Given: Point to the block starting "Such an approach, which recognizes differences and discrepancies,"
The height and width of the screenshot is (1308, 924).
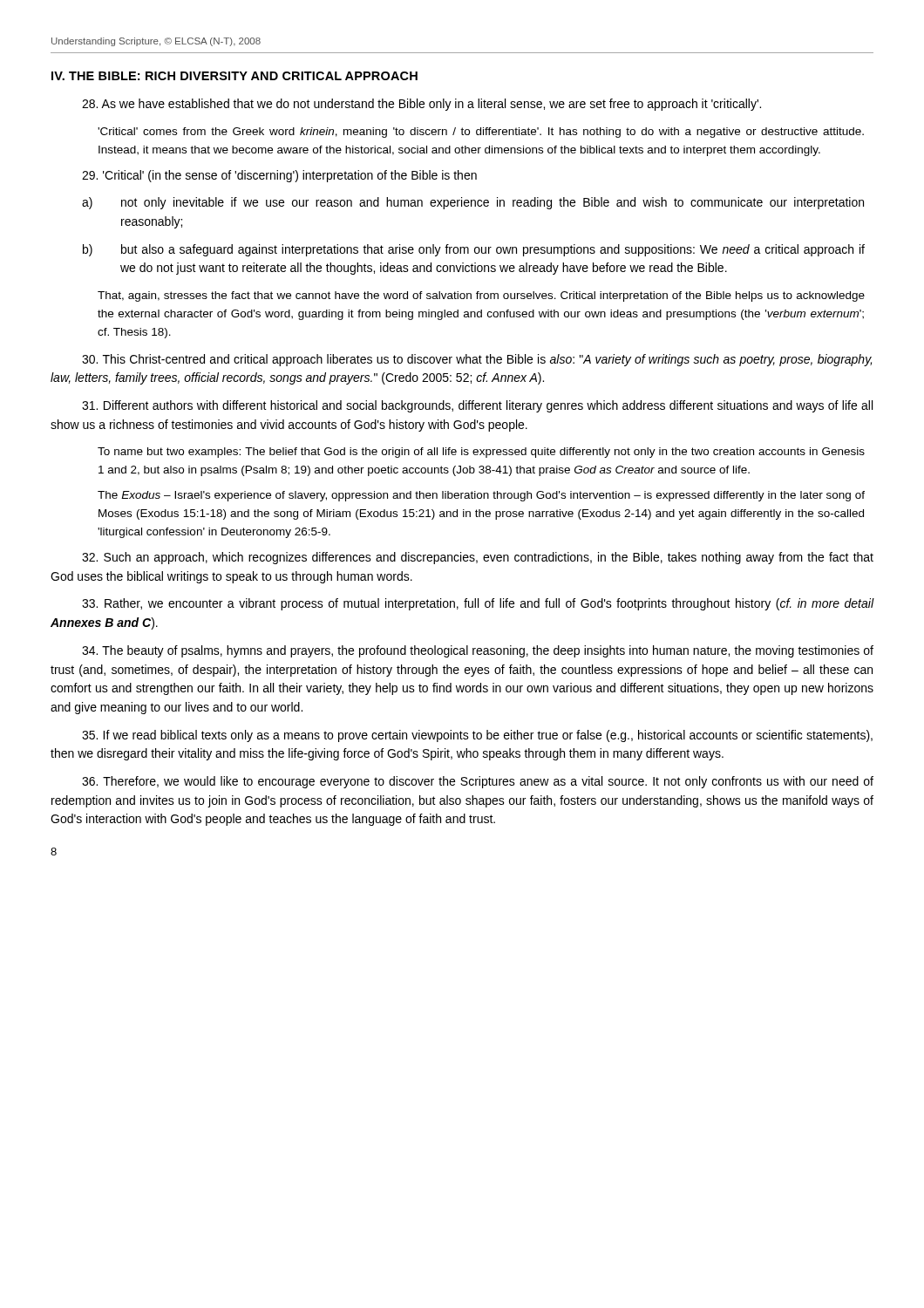Looking at the screenshot, I should [x=462, y=567].
